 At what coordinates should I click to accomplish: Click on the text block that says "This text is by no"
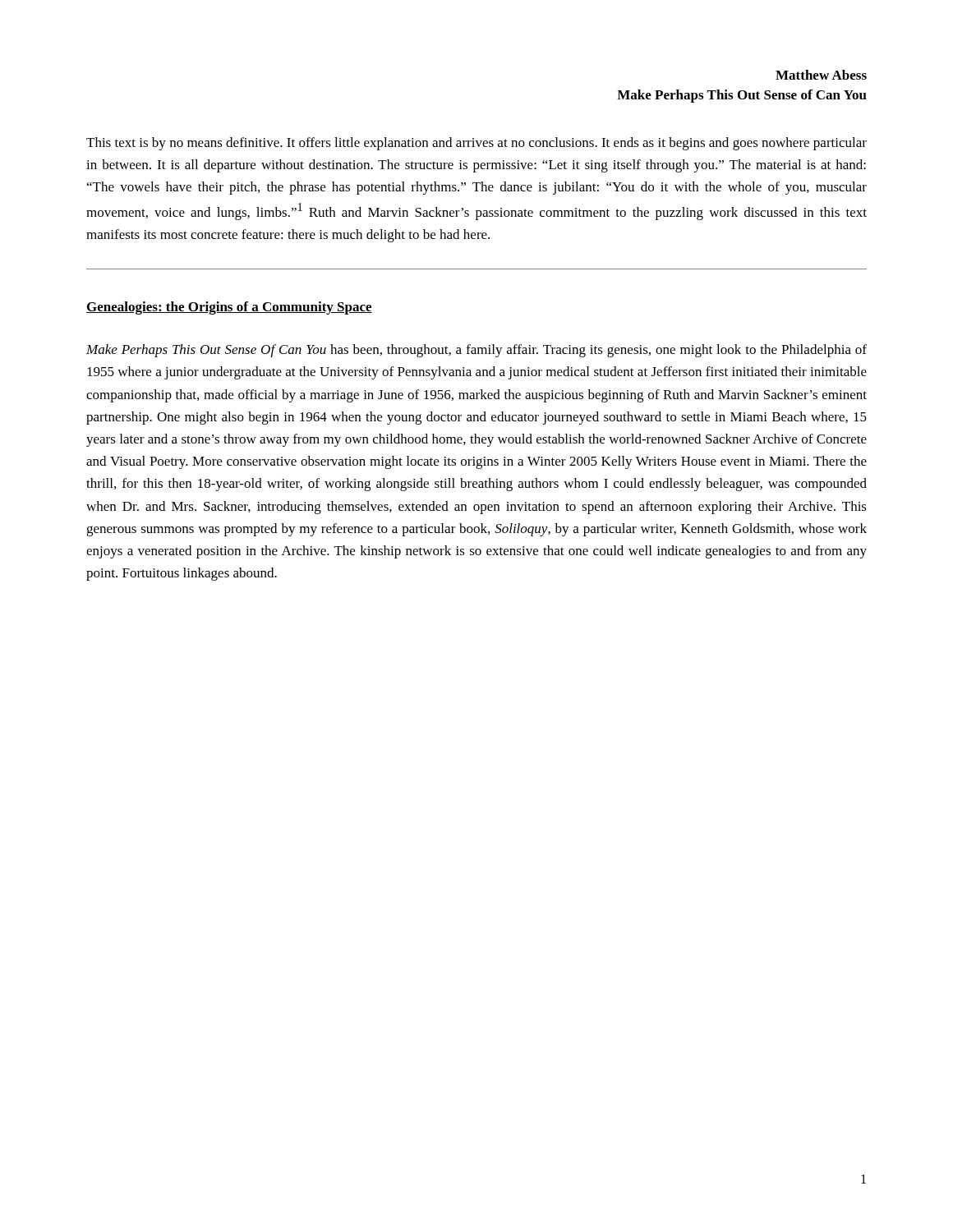click(476, 188)
